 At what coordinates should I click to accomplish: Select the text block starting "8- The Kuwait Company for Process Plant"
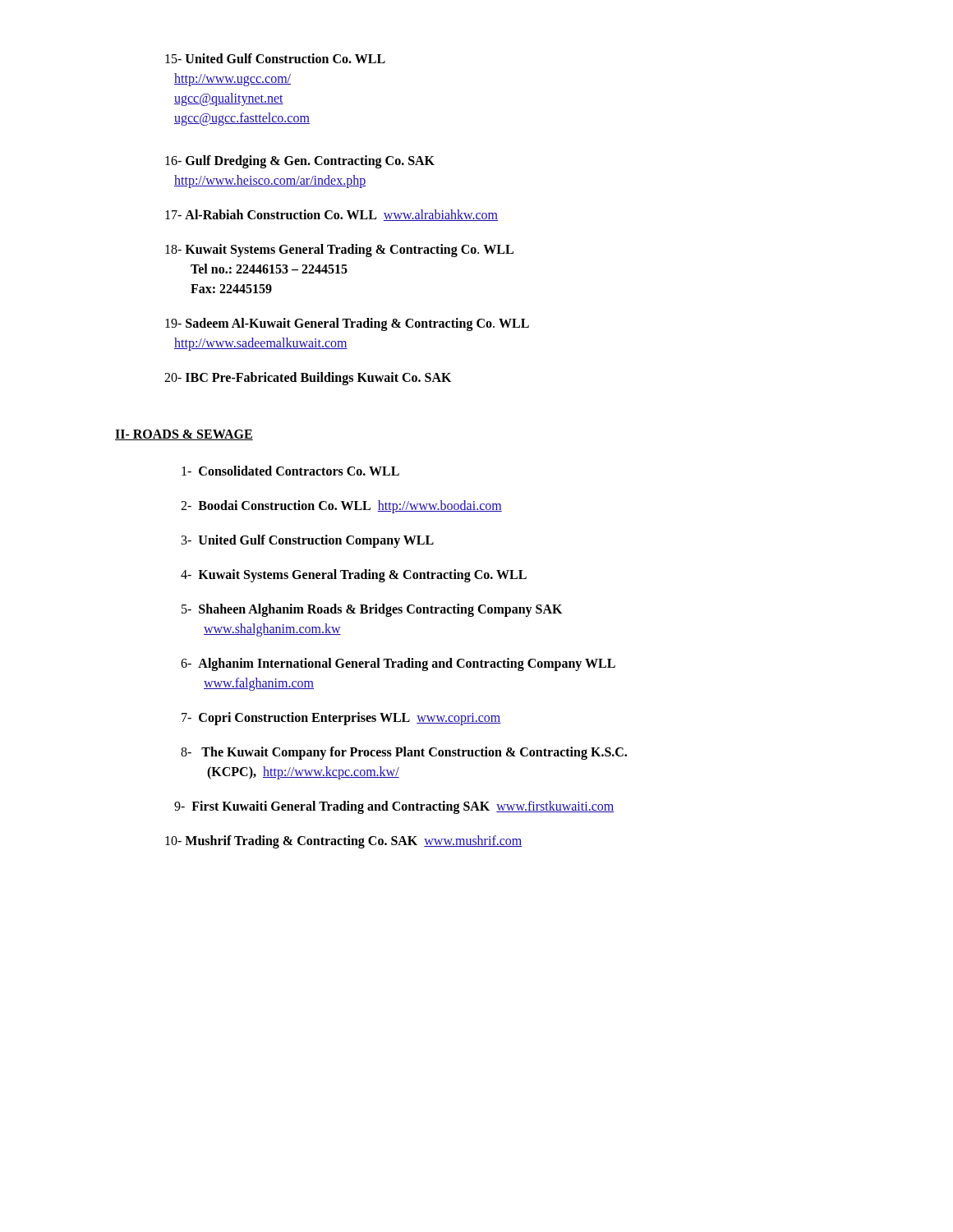[x=404, y=762]
